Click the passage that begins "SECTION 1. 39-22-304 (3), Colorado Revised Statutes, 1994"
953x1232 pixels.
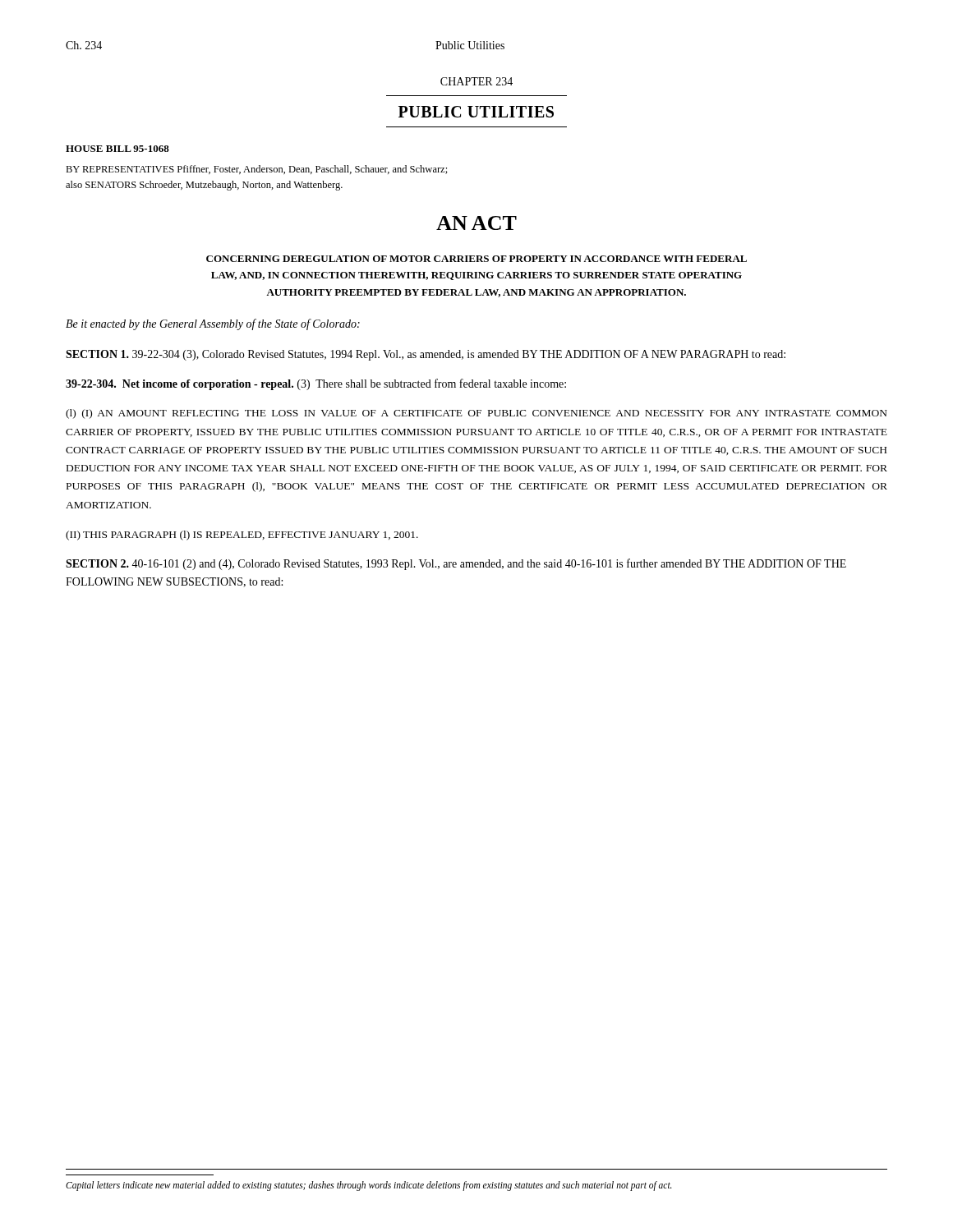[x=426, y=354]
